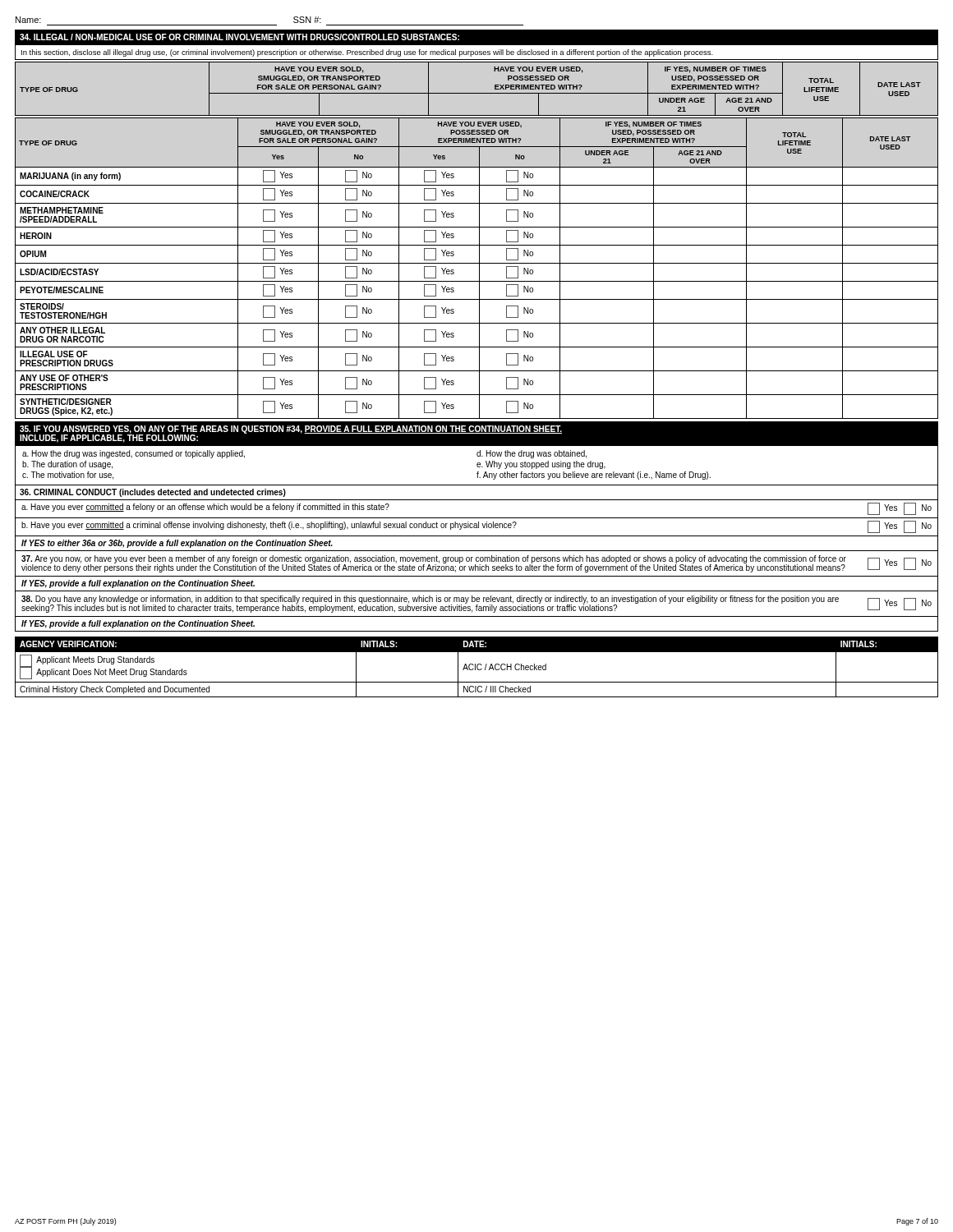Screen dimensions: 1232x953
Task: Locate the block of text that opens with "a. Have you ever committed a felony"
Action: click(x=205, y=507)
